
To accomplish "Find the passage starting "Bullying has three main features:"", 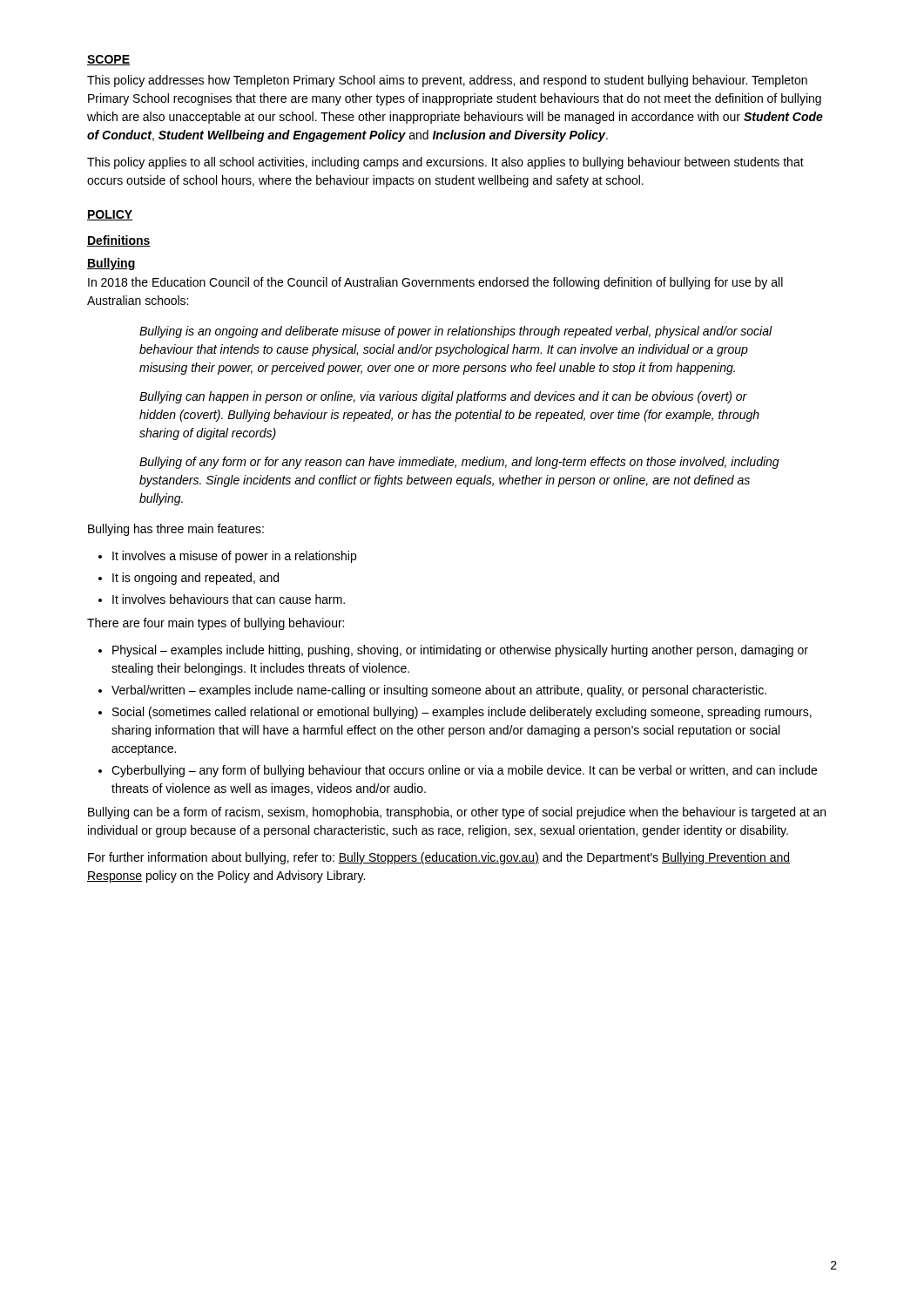I will pos(176,529).
